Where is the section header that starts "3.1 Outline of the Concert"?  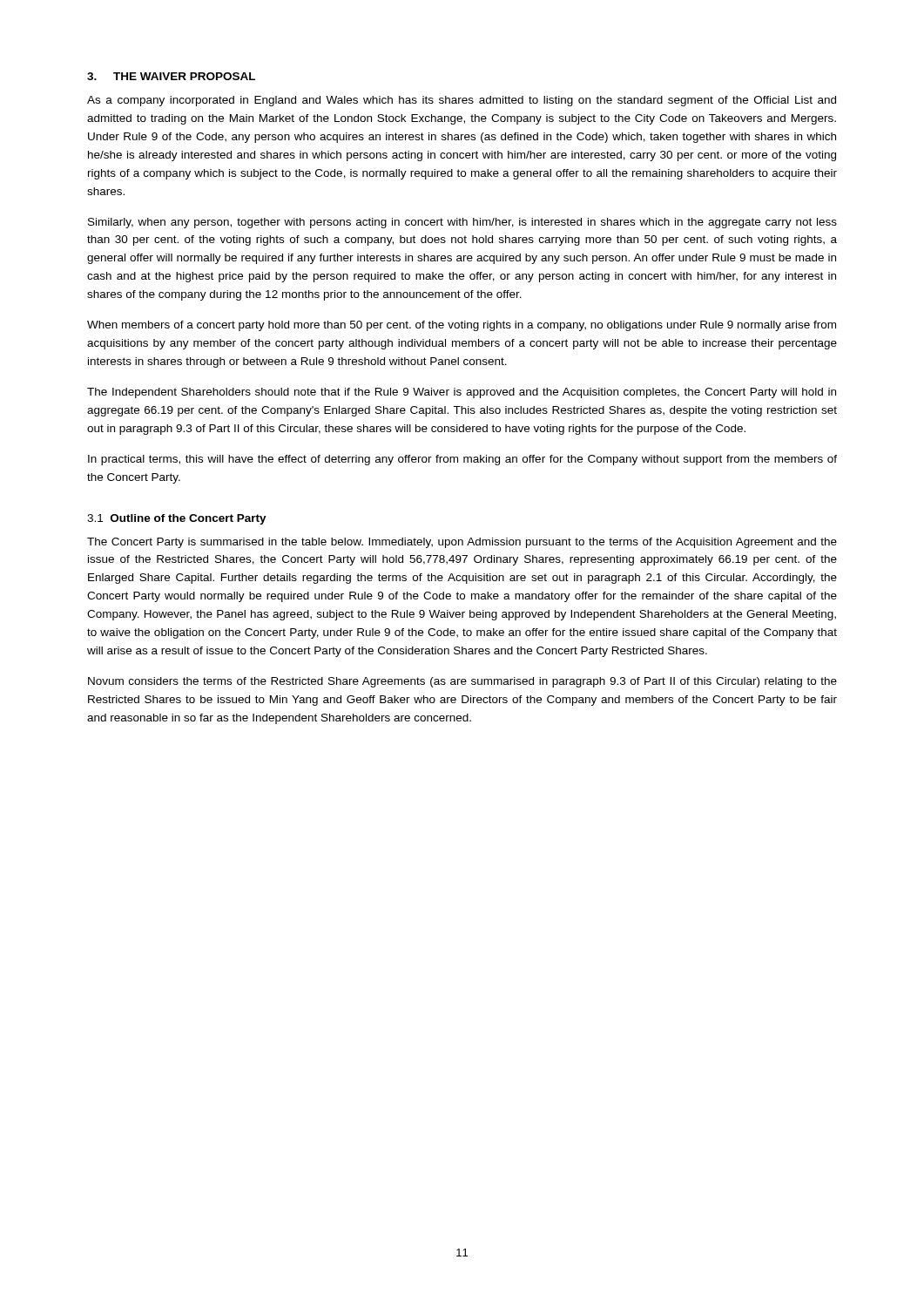(x=177, y=518)
